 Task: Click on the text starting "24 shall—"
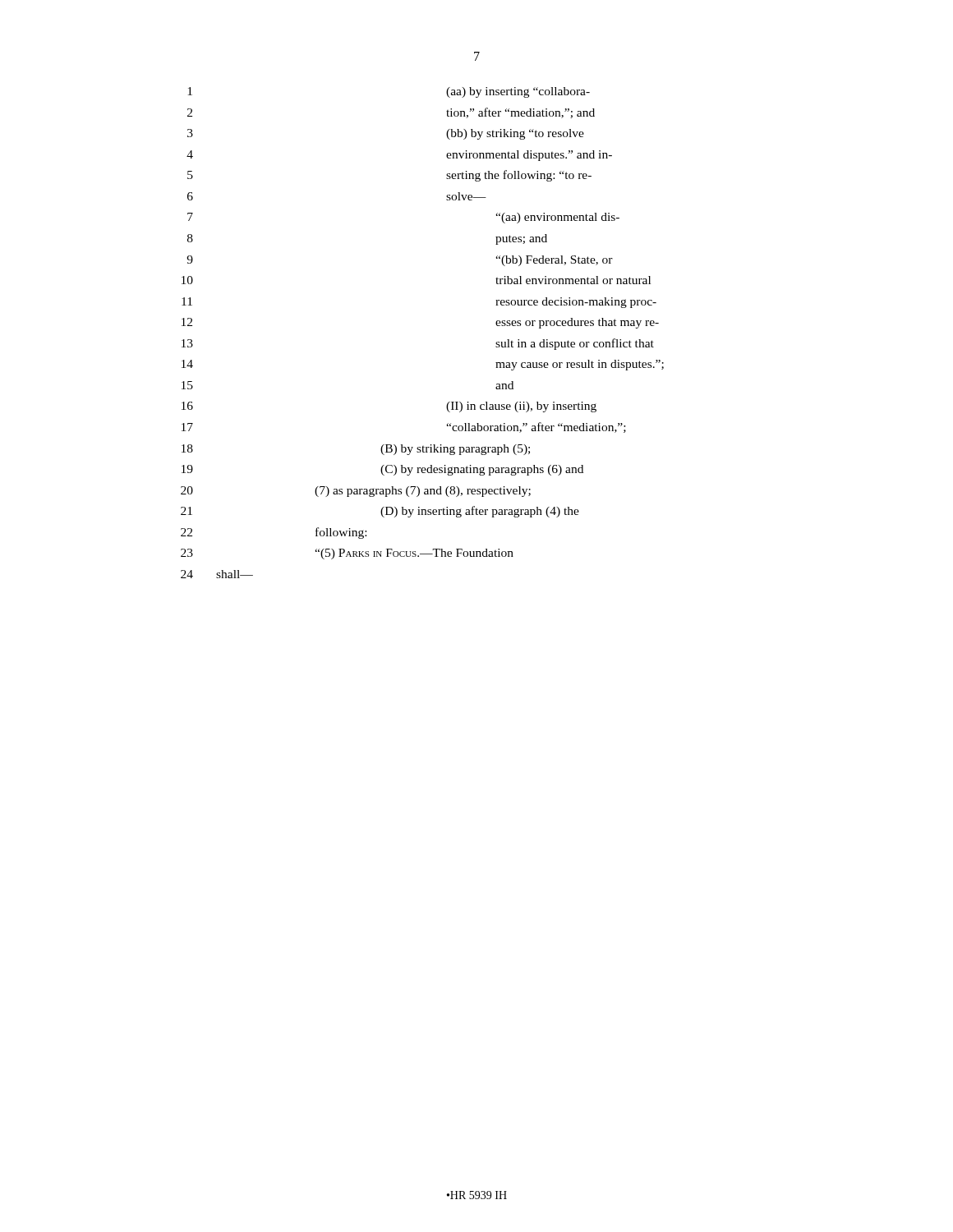(x=217, y=574)
